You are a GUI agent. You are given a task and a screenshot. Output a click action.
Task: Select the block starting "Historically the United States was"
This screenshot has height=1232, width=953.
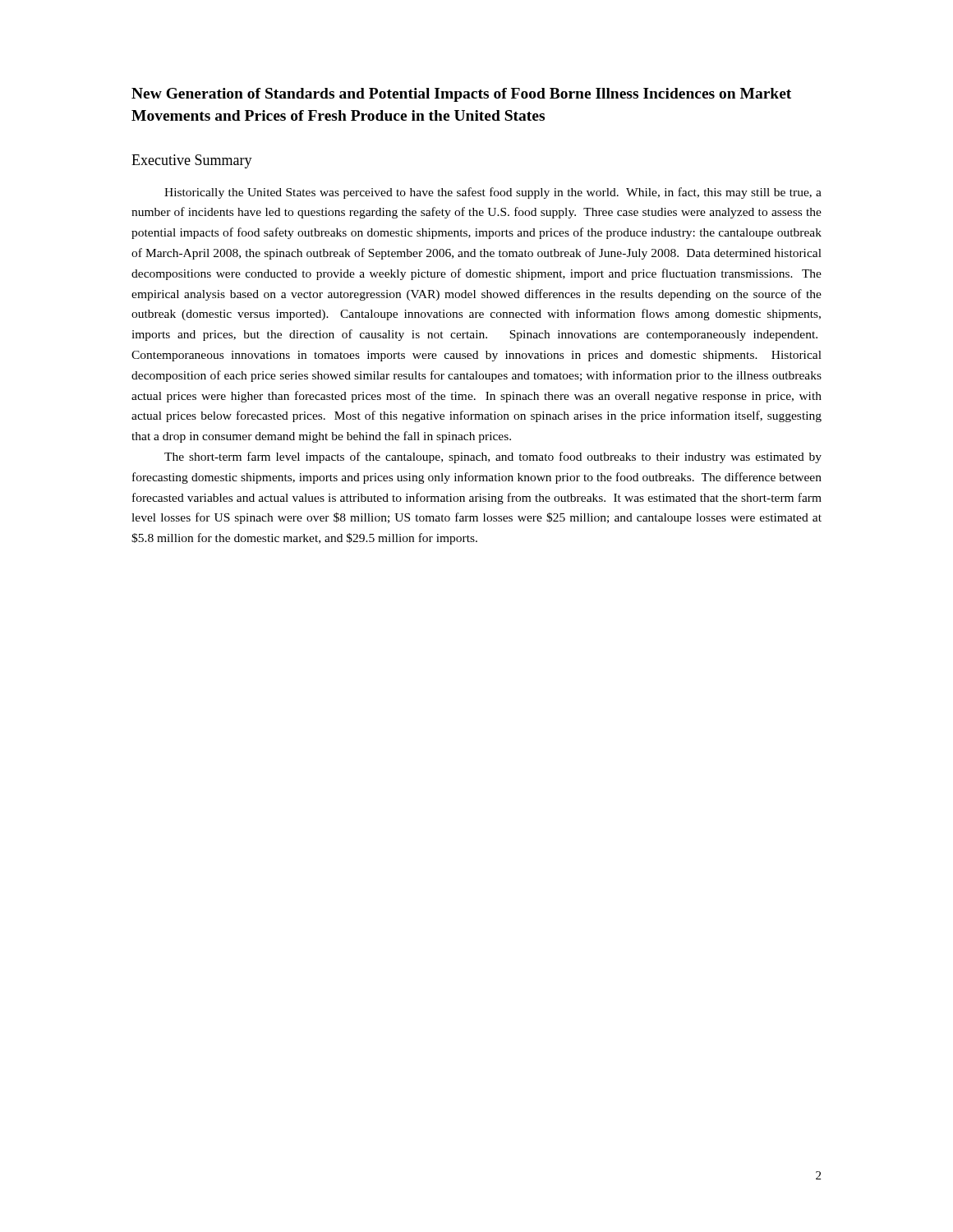476,365
